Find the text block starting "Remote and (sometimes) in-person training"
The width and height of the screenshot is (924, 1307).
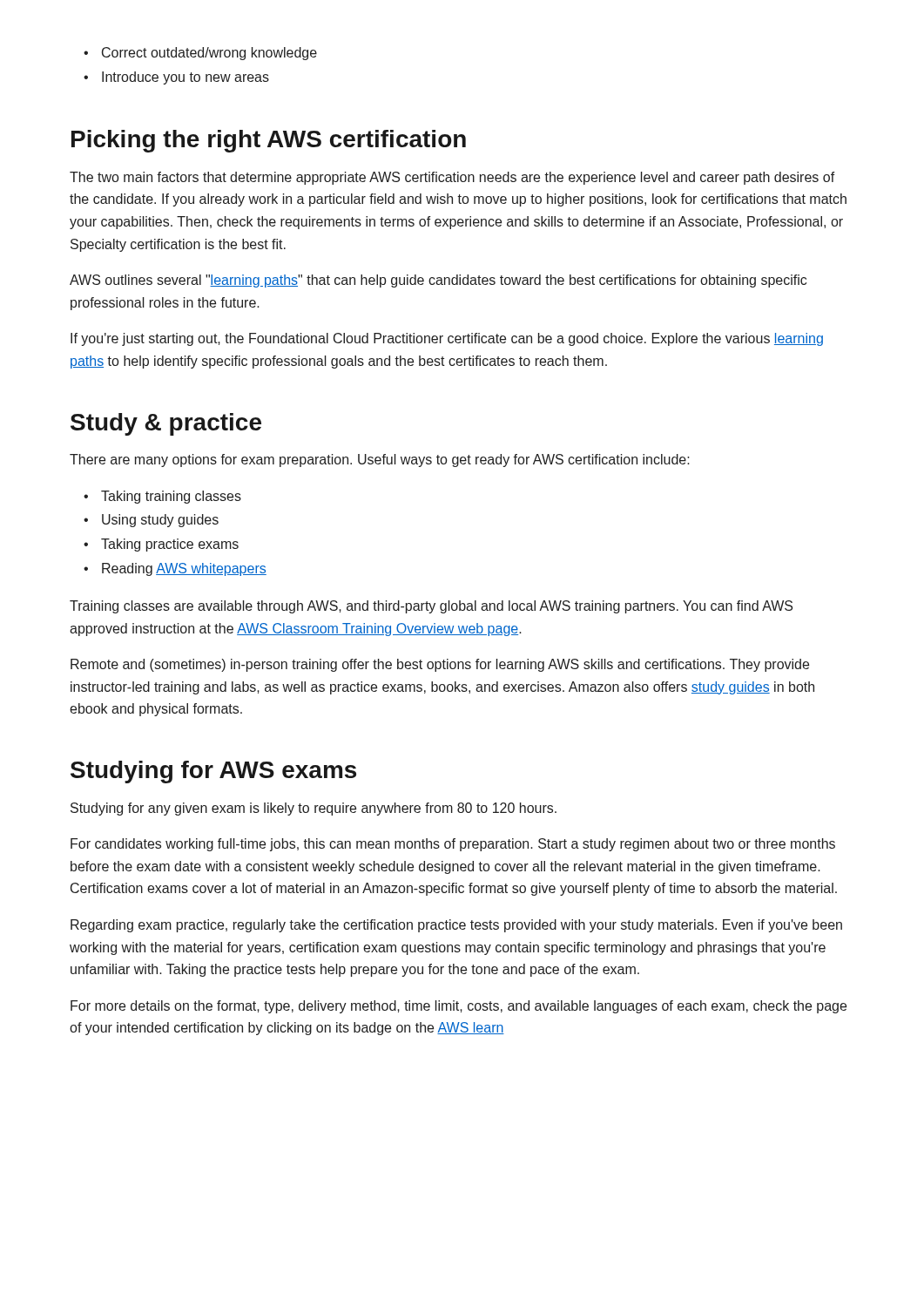(x=442, y=687)
